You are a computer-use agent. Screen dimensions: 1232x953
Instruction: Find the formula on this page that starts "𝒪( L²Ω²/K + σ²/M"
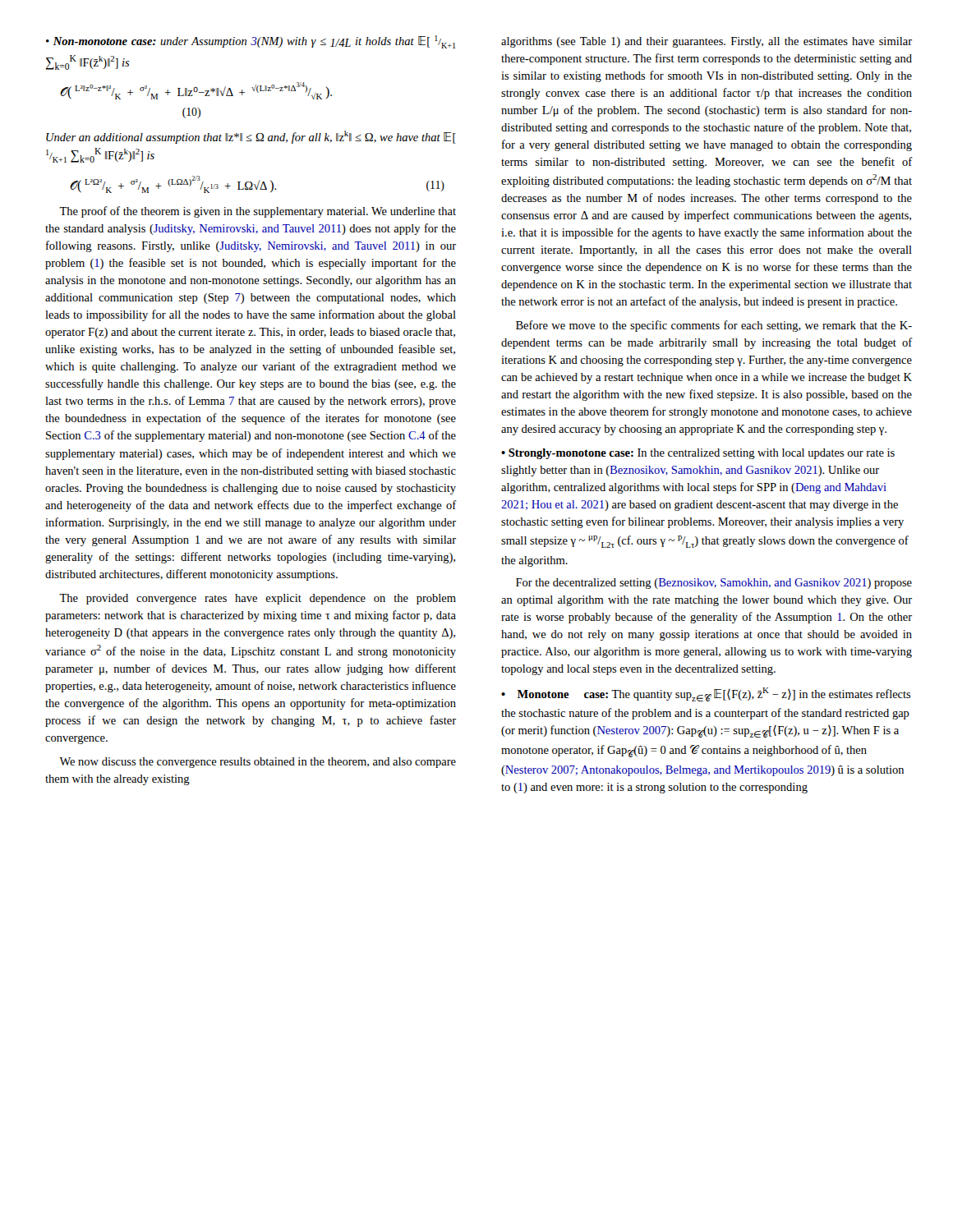(257, 185)
